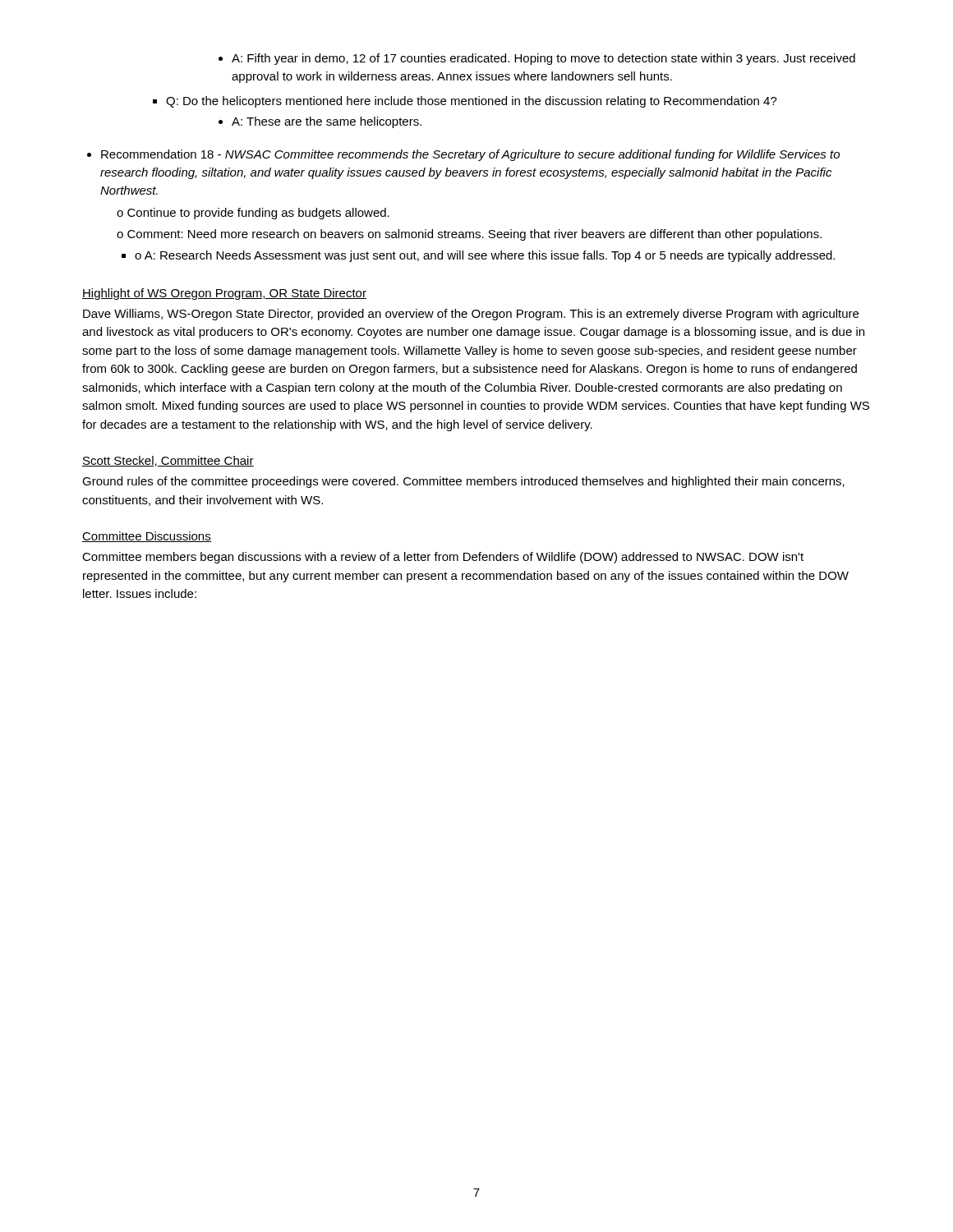Select the list item with the text "A: These are the"

[x=320, y=122]
